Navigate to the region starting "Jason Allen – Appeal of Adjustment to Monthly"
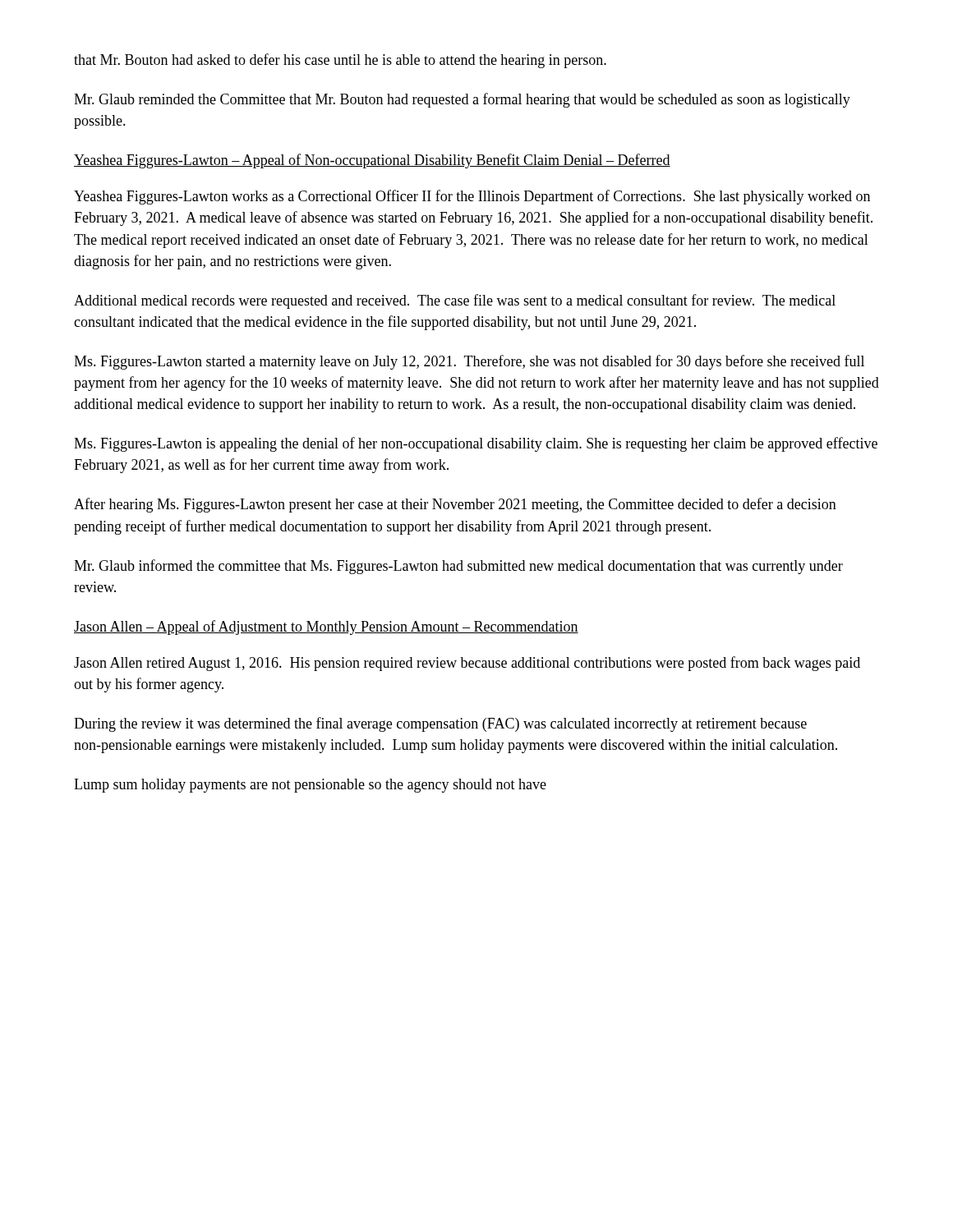The image size is (953, 1232). click(x=326, y=627)
